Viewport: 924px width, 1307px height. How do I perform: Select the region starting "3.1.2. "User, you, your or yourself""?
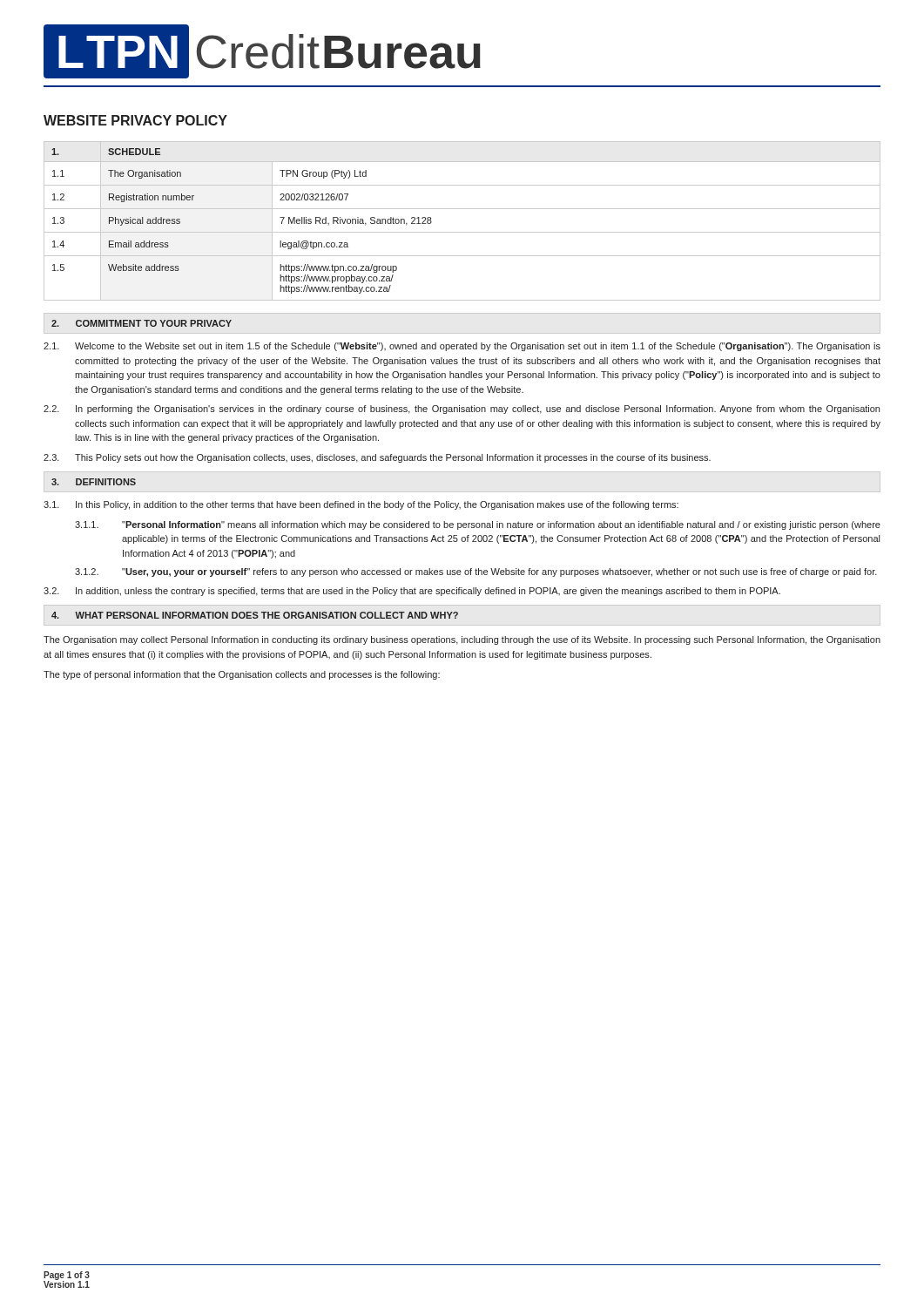click(478, 572)
